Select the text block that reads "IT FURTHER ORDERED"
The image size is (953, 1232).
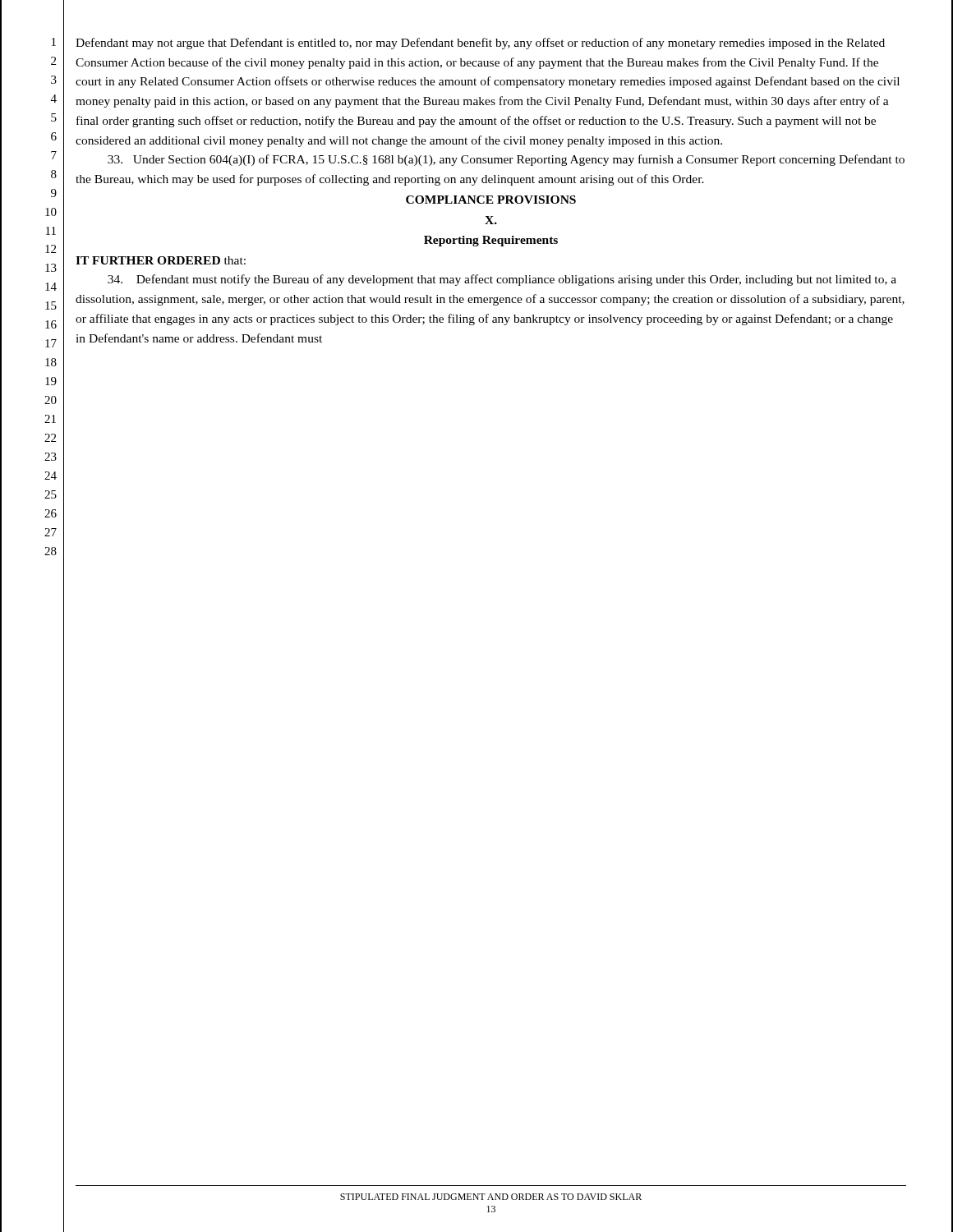(161, 260)
